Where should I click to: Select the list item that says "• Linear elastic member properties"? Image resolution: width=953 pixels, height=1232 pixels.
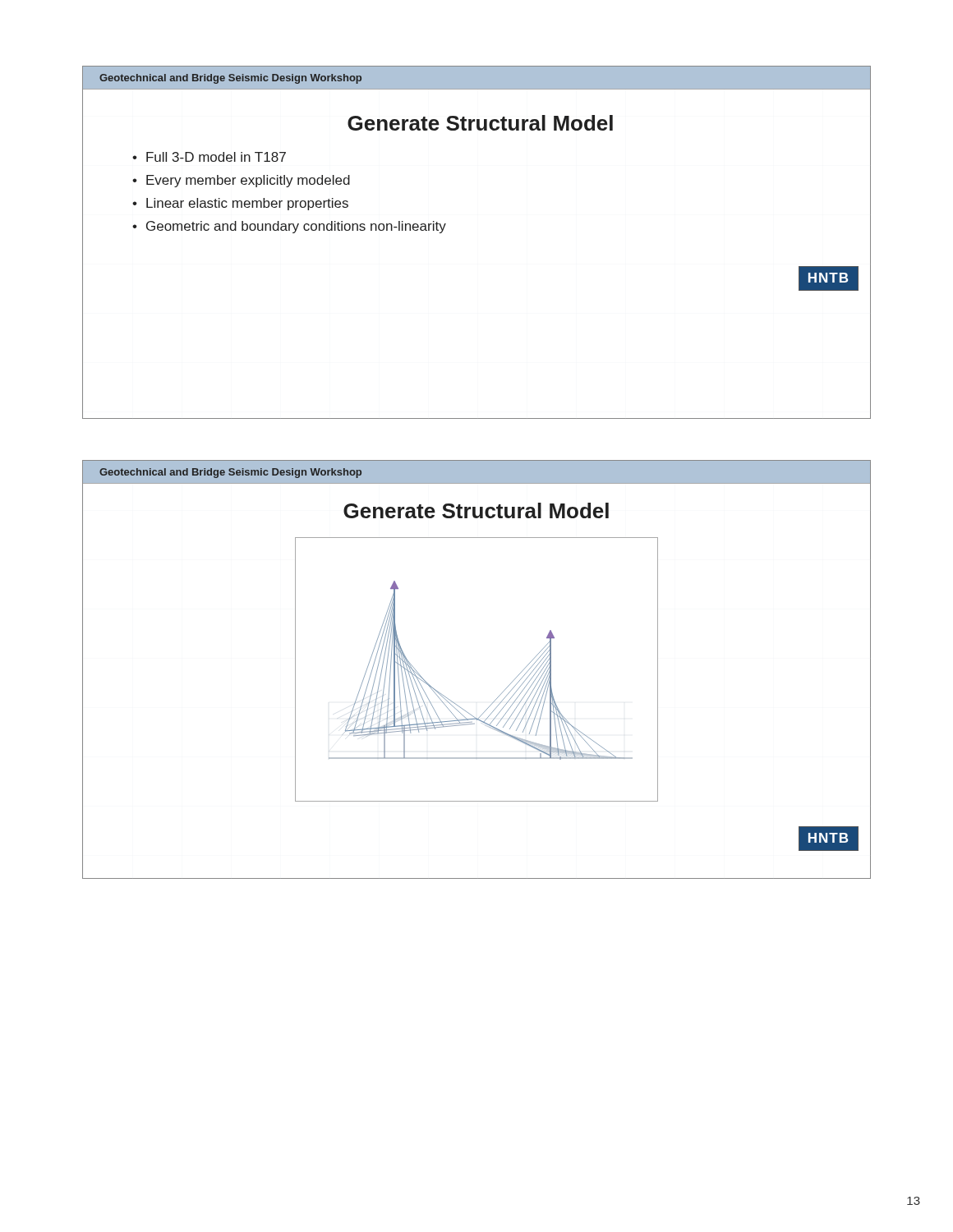tap(241, 204)
